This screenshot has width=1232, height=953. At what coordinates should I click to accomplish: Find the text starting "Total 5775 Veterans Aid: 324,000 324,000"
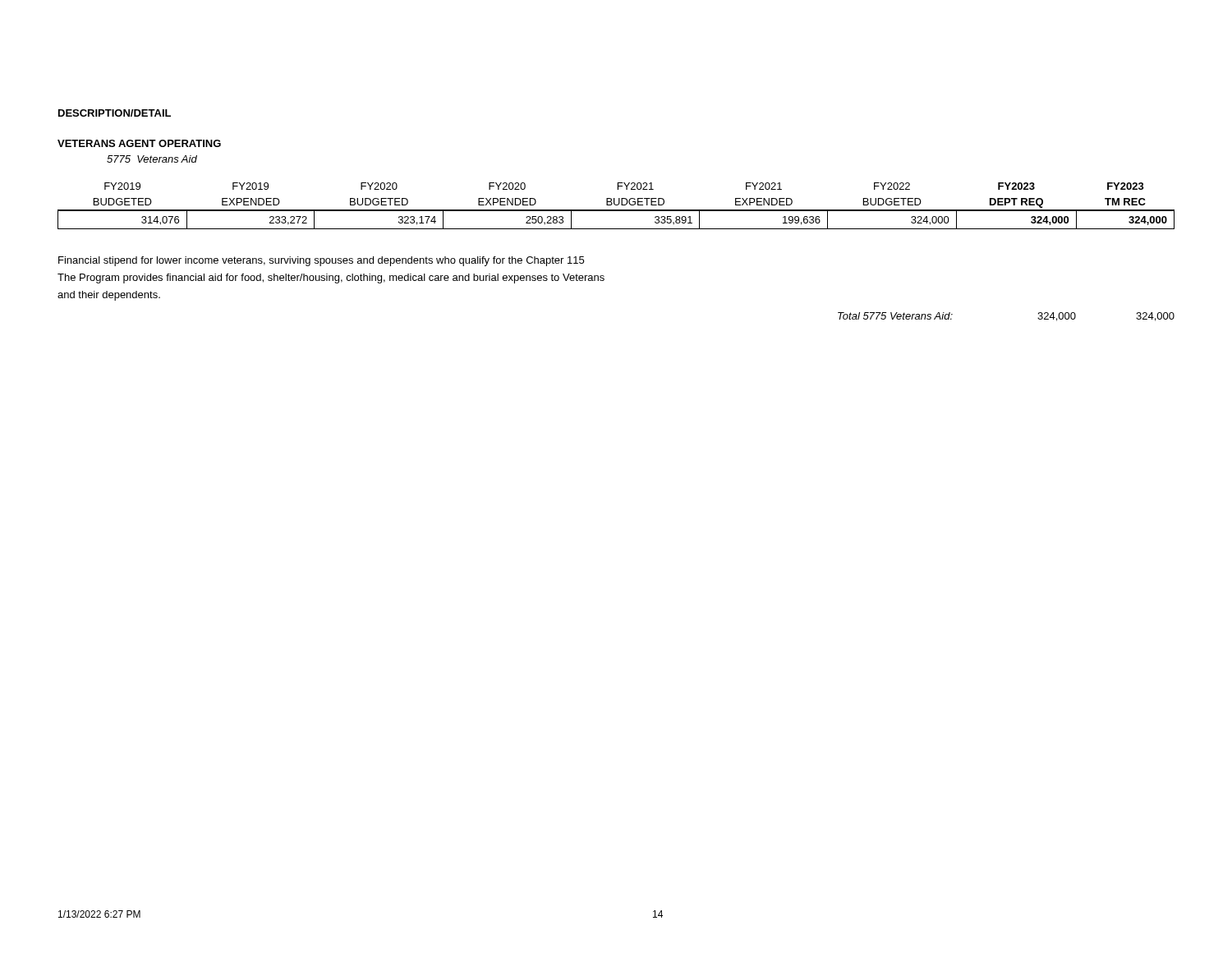pyautogui.click(x=896, y=317)
